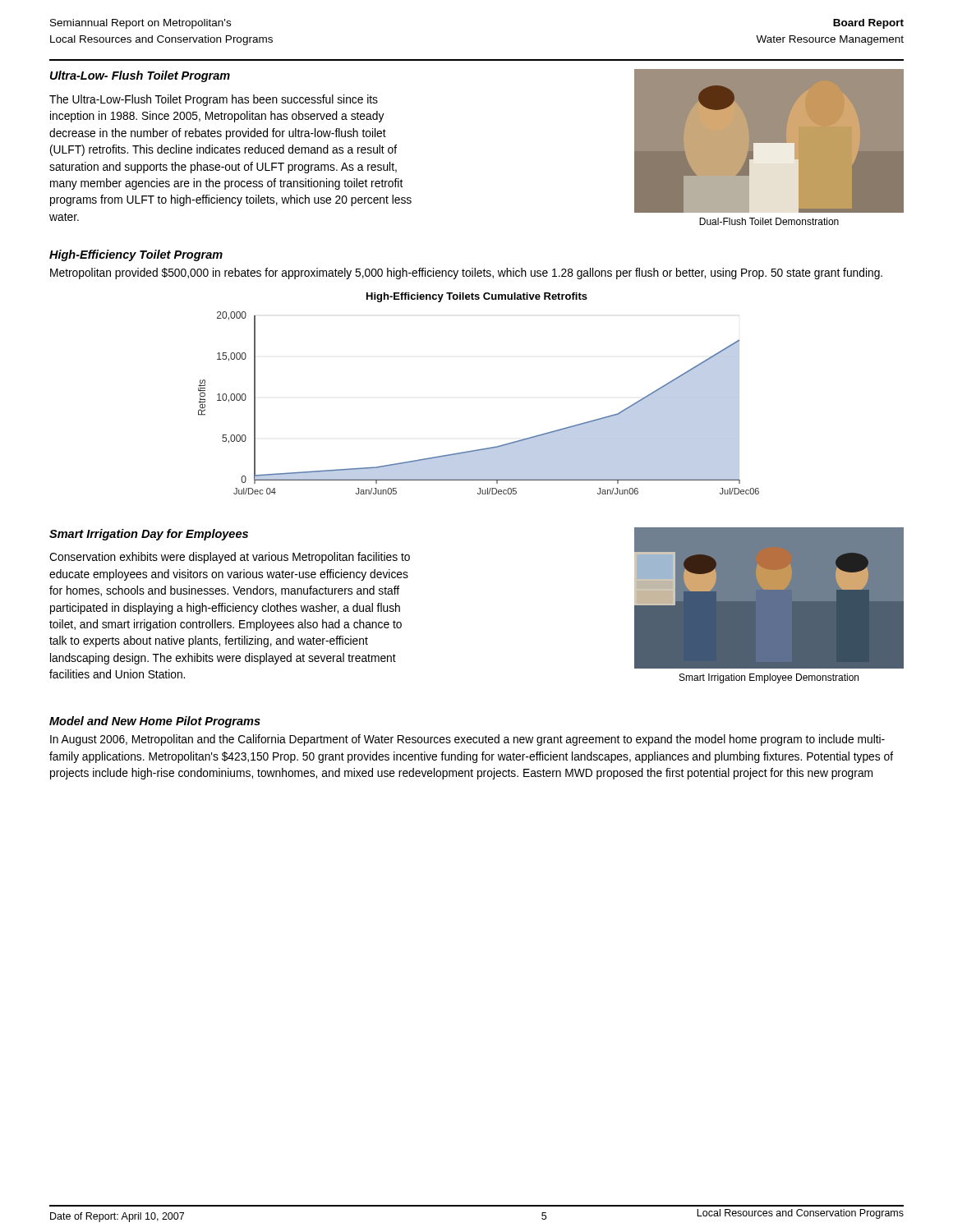Find the element starting "High-Efficiency Toilet Program"
Screen dimensions: 1232x953
pyautogui.click(x=136, y=255)
